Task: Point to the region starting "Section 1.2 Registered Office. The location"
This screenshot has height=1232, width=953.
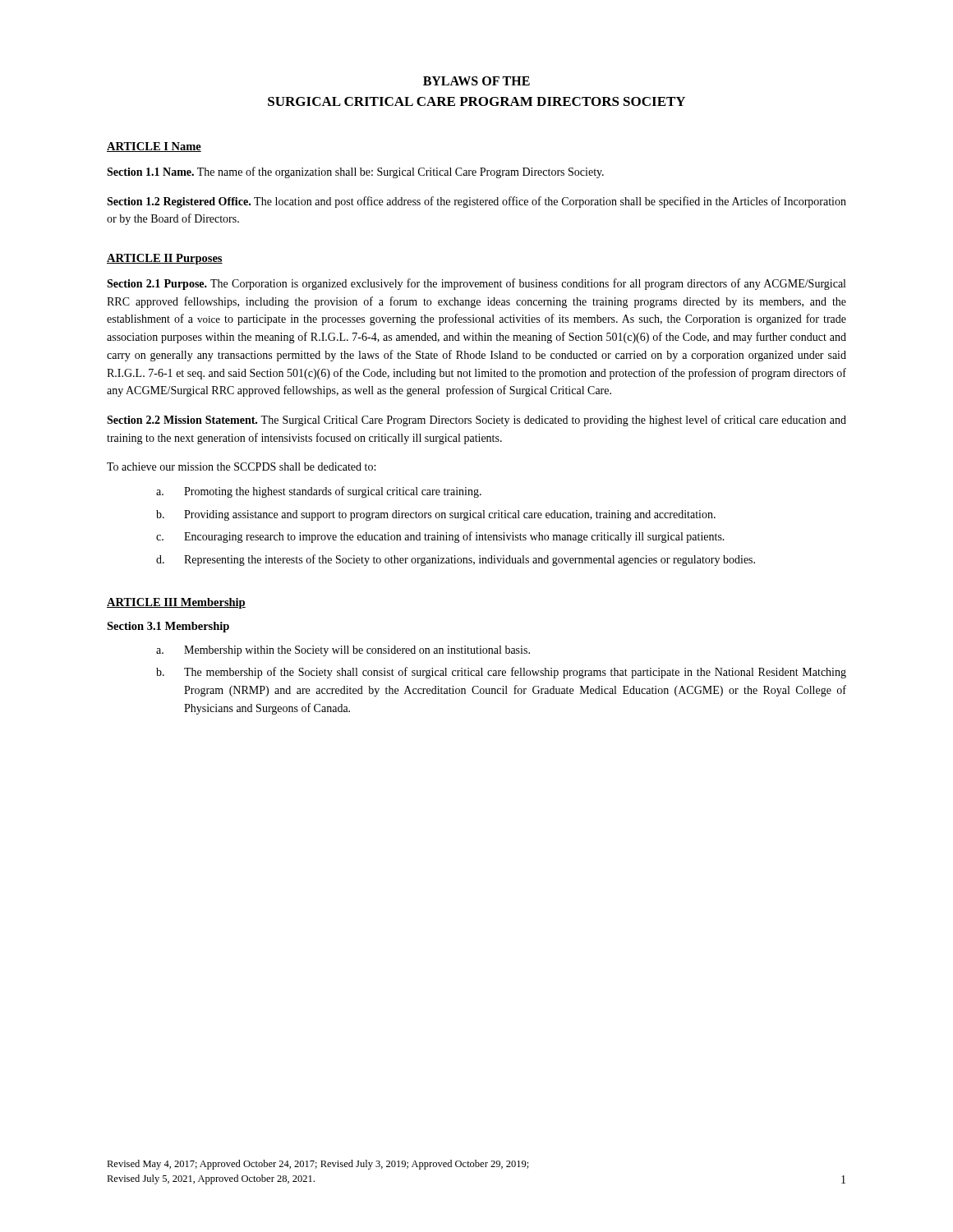Action: point(476,210)
